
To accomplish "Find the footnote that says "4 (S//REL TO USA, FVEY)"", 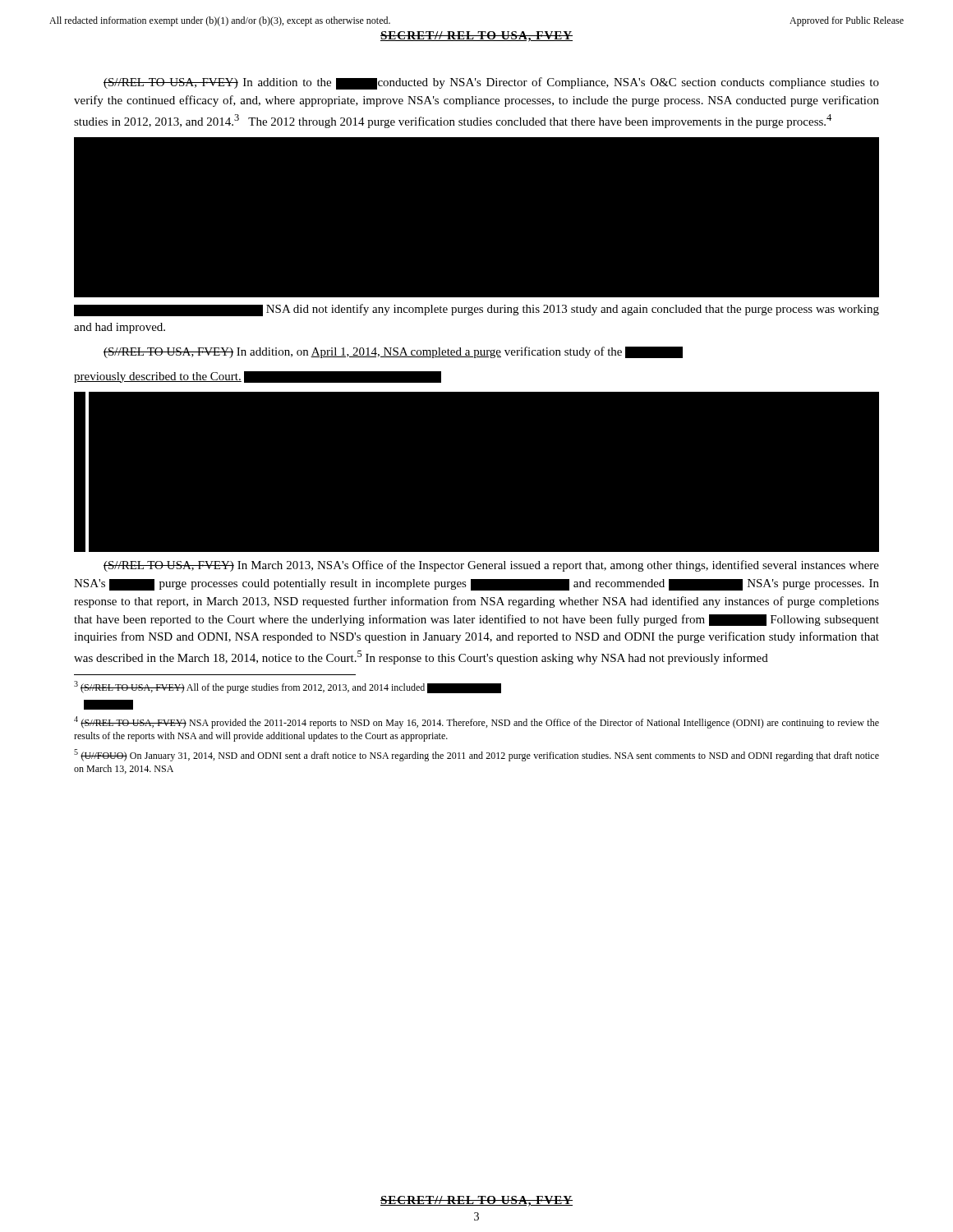I will coord(476,728).
